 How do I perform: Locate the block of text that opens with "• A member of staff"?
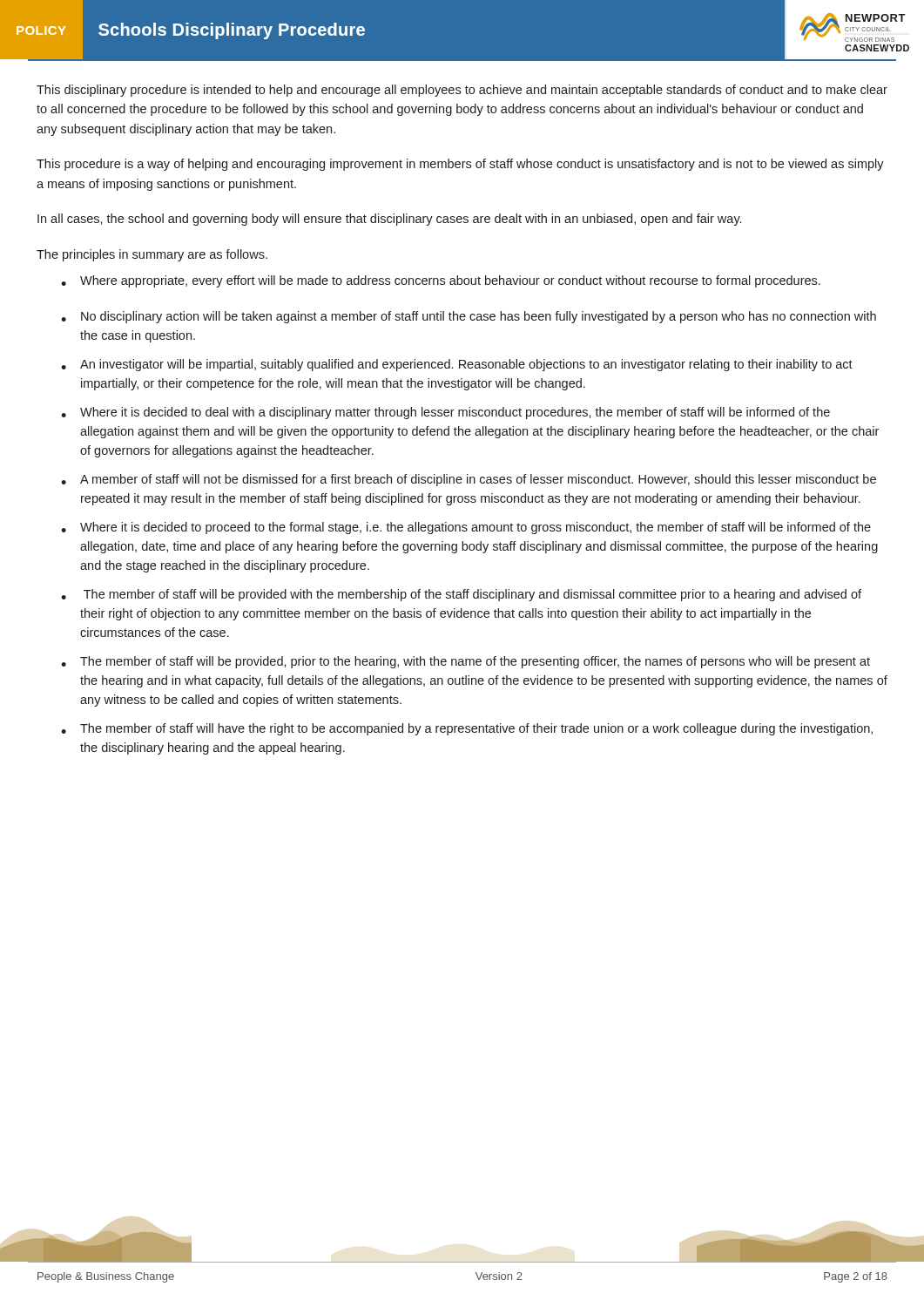coord(474,489)
